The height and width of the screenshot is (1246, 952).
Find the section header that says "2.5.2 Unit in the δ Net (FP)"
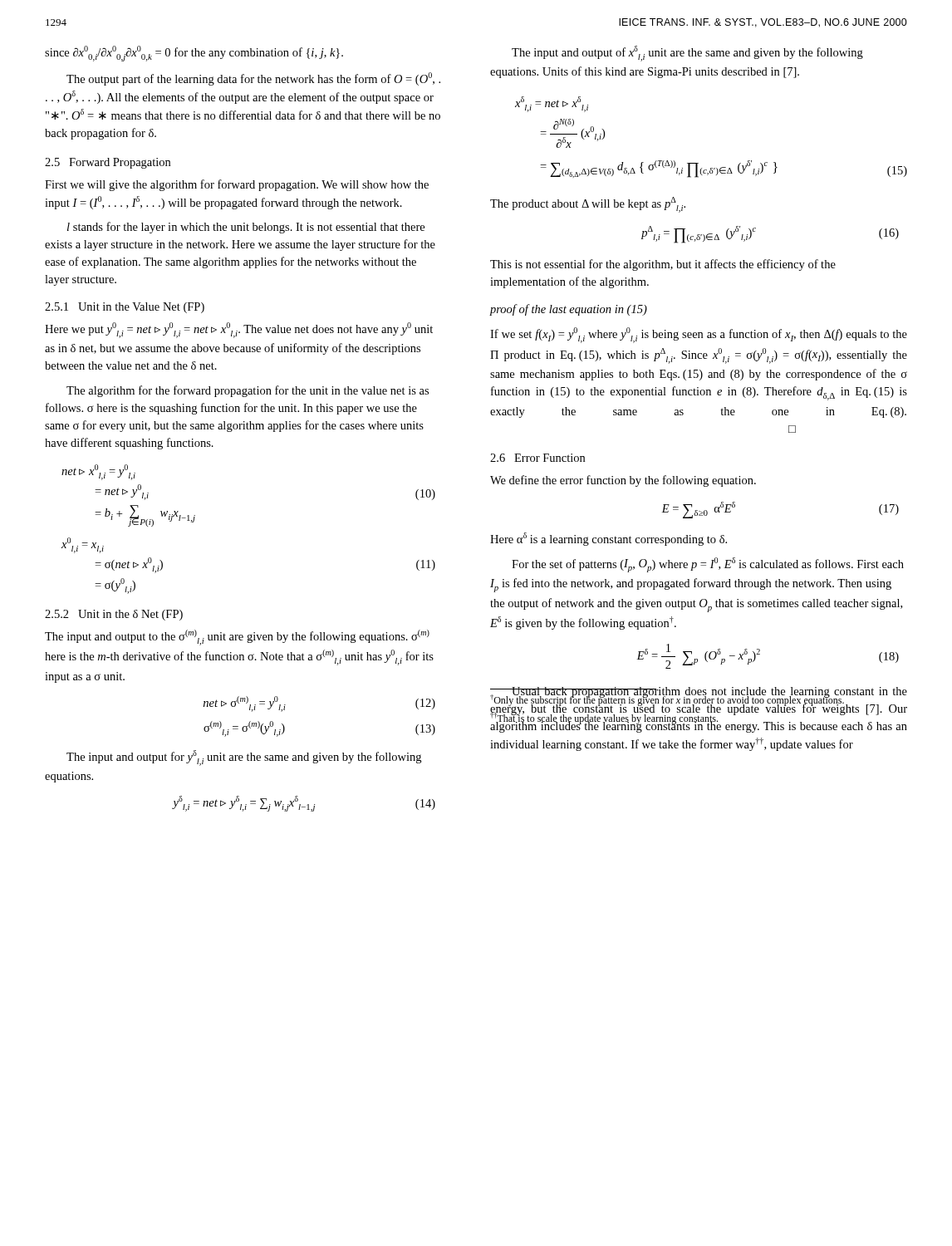pos(114,614)
